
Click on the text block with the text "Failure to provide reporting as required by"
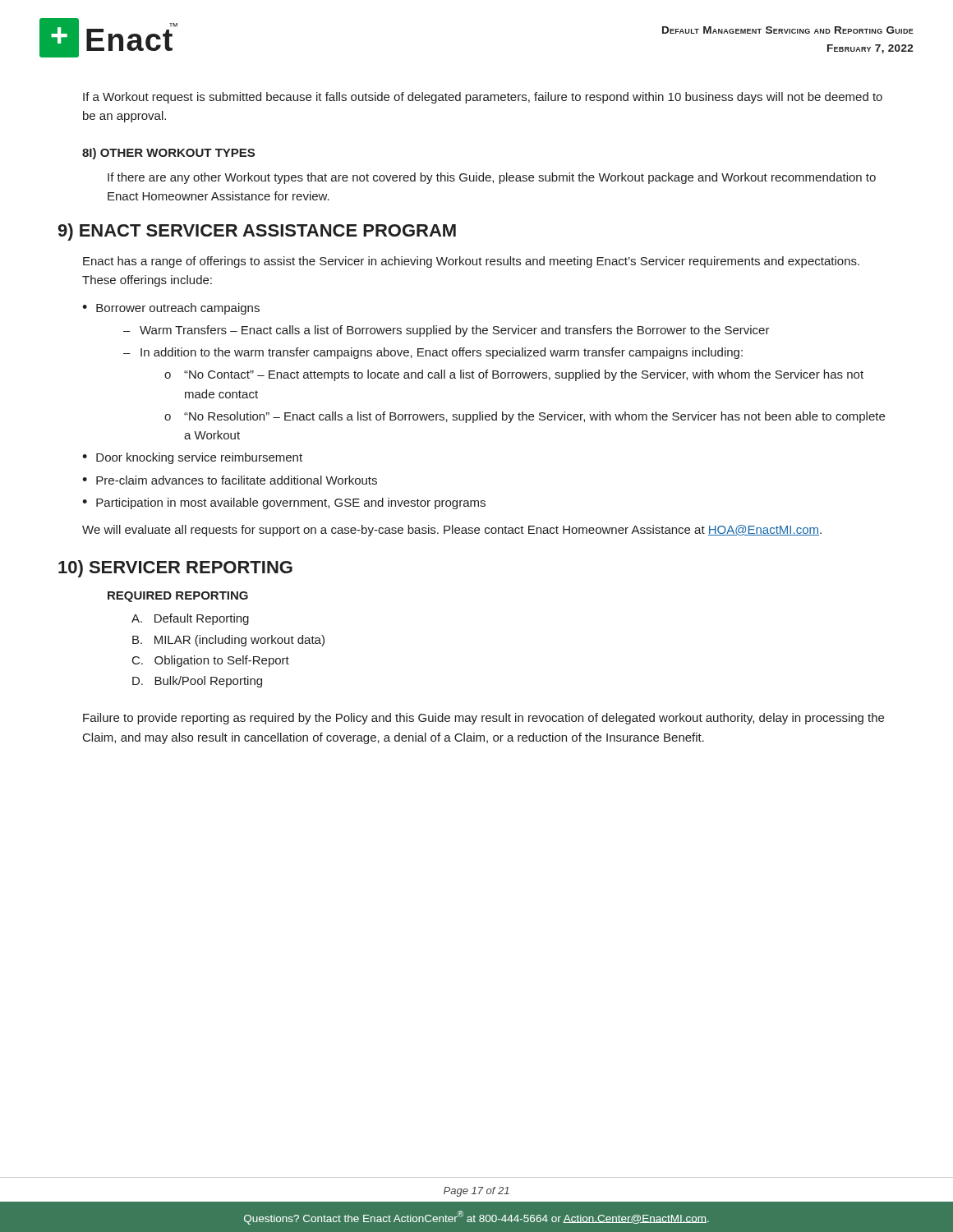483,727
